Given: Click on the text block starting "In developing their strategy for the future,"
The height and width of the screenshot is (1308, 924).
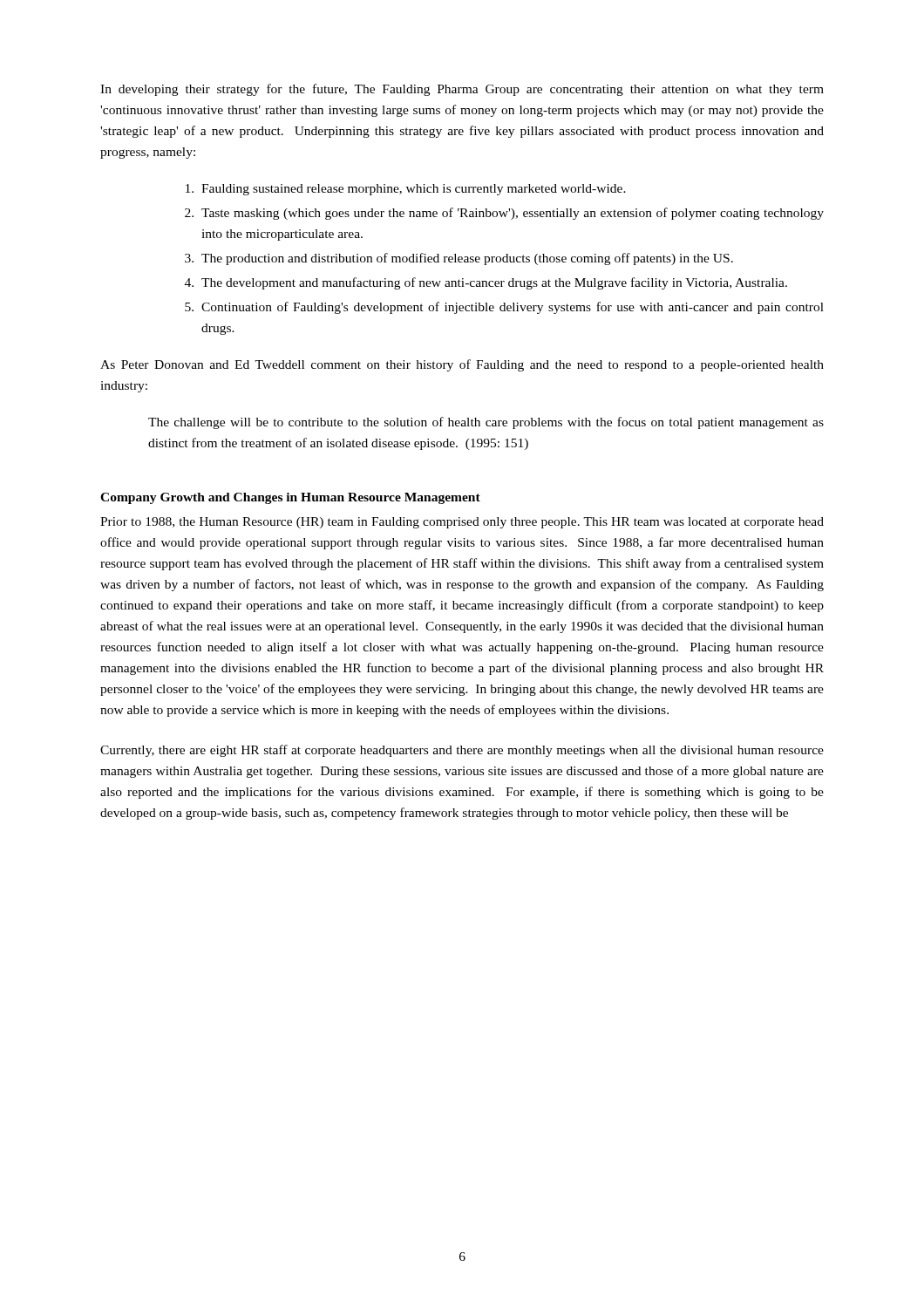Looking at the screenshot, I should pos(462,120).
